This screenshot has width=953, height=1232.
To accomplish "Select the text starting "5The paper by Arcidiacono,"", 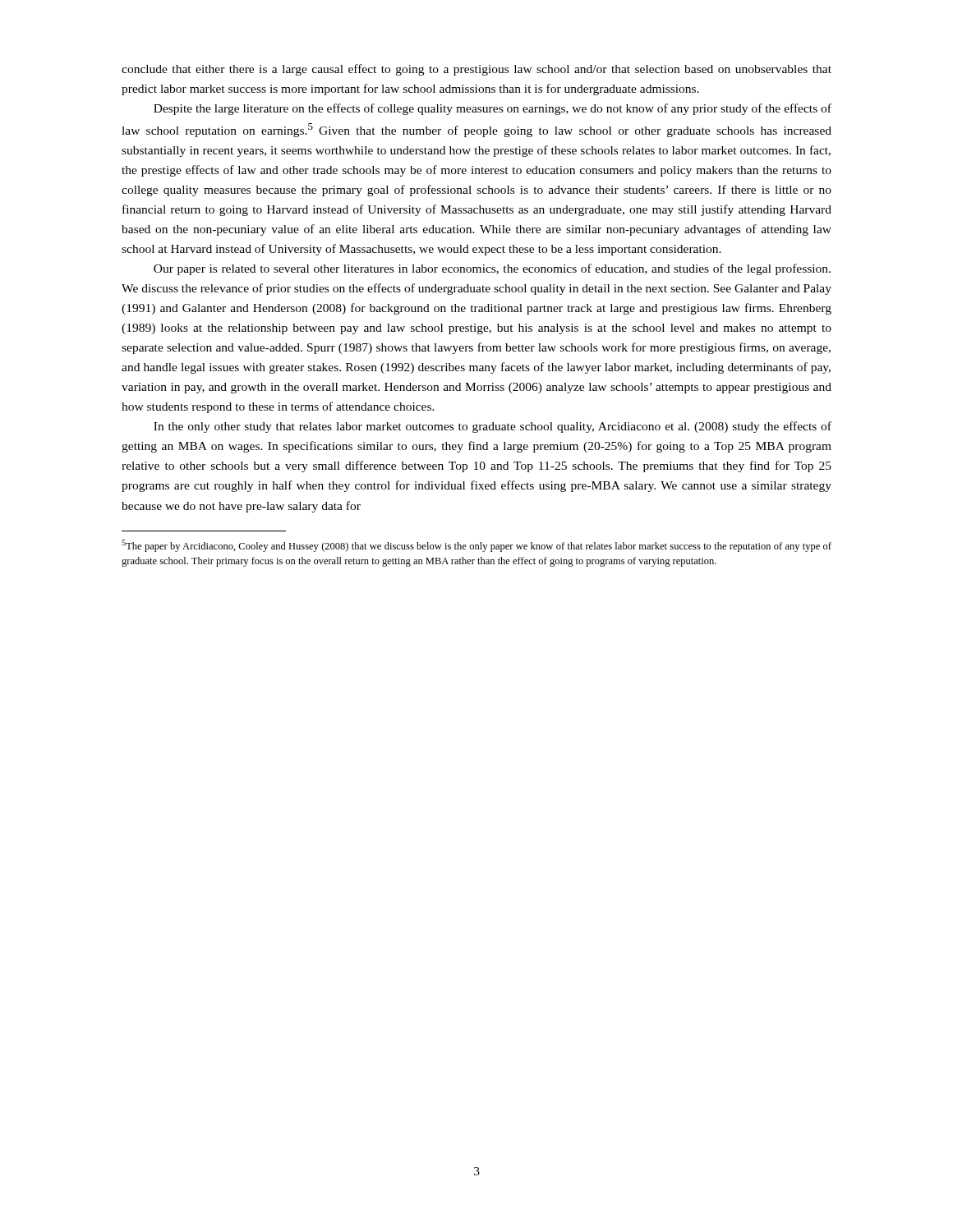I will tap(476, 552).
